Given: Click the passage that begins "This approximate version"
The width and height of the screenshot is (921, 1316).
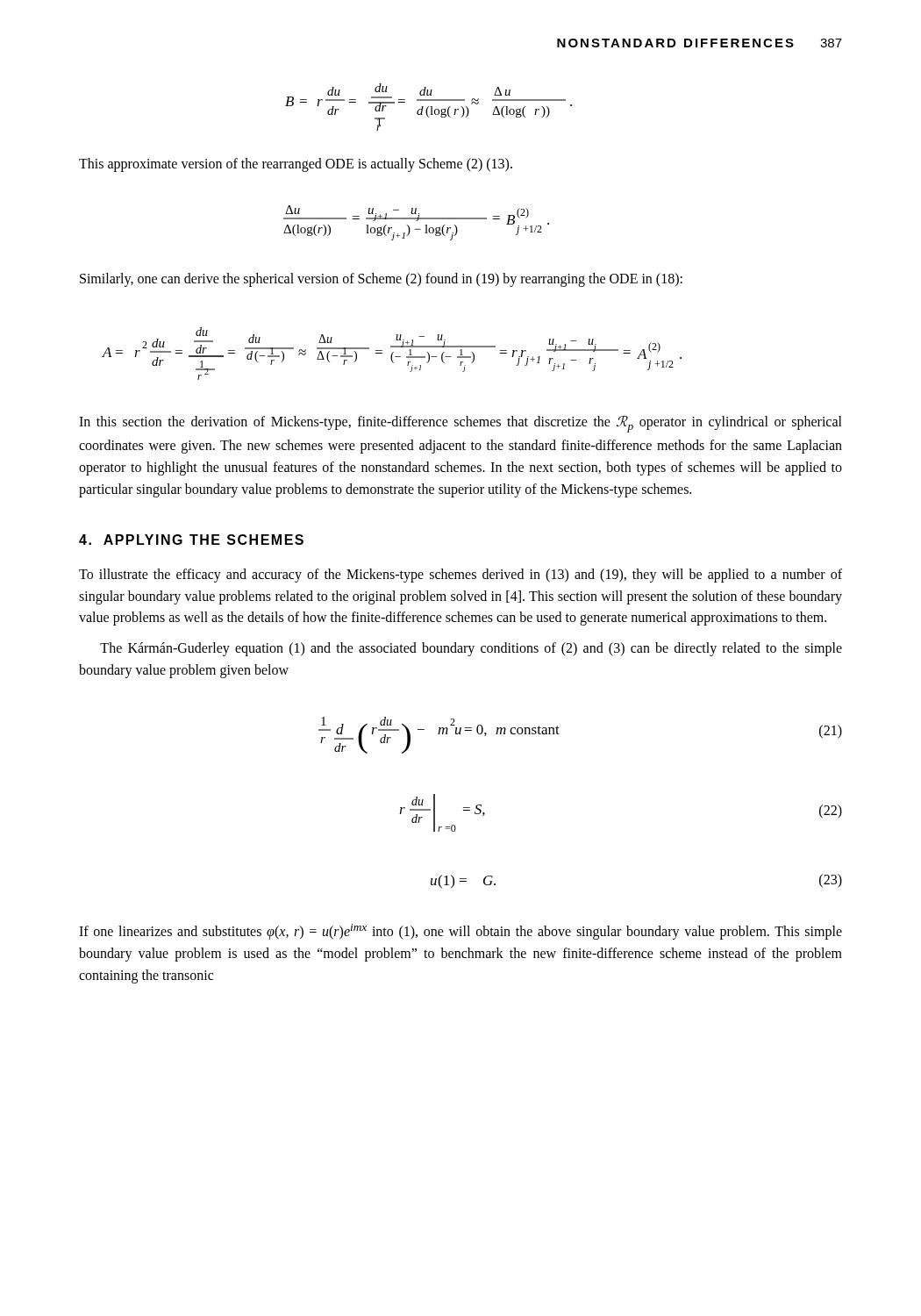Looking at the screenshot, I should [x=296, y=164].
